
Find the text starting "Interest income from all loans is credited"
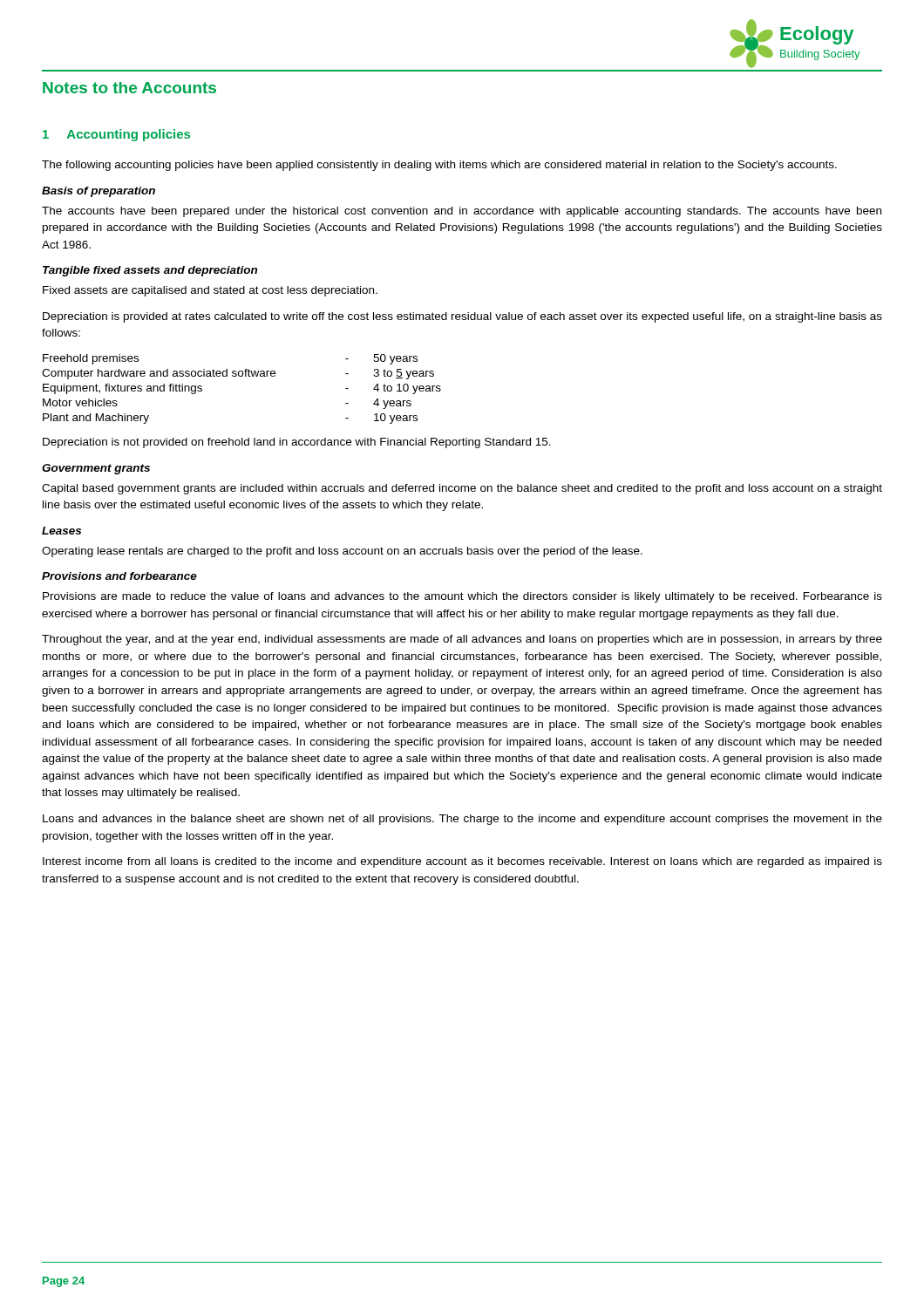pyautogui.click(x=462, y=870)
